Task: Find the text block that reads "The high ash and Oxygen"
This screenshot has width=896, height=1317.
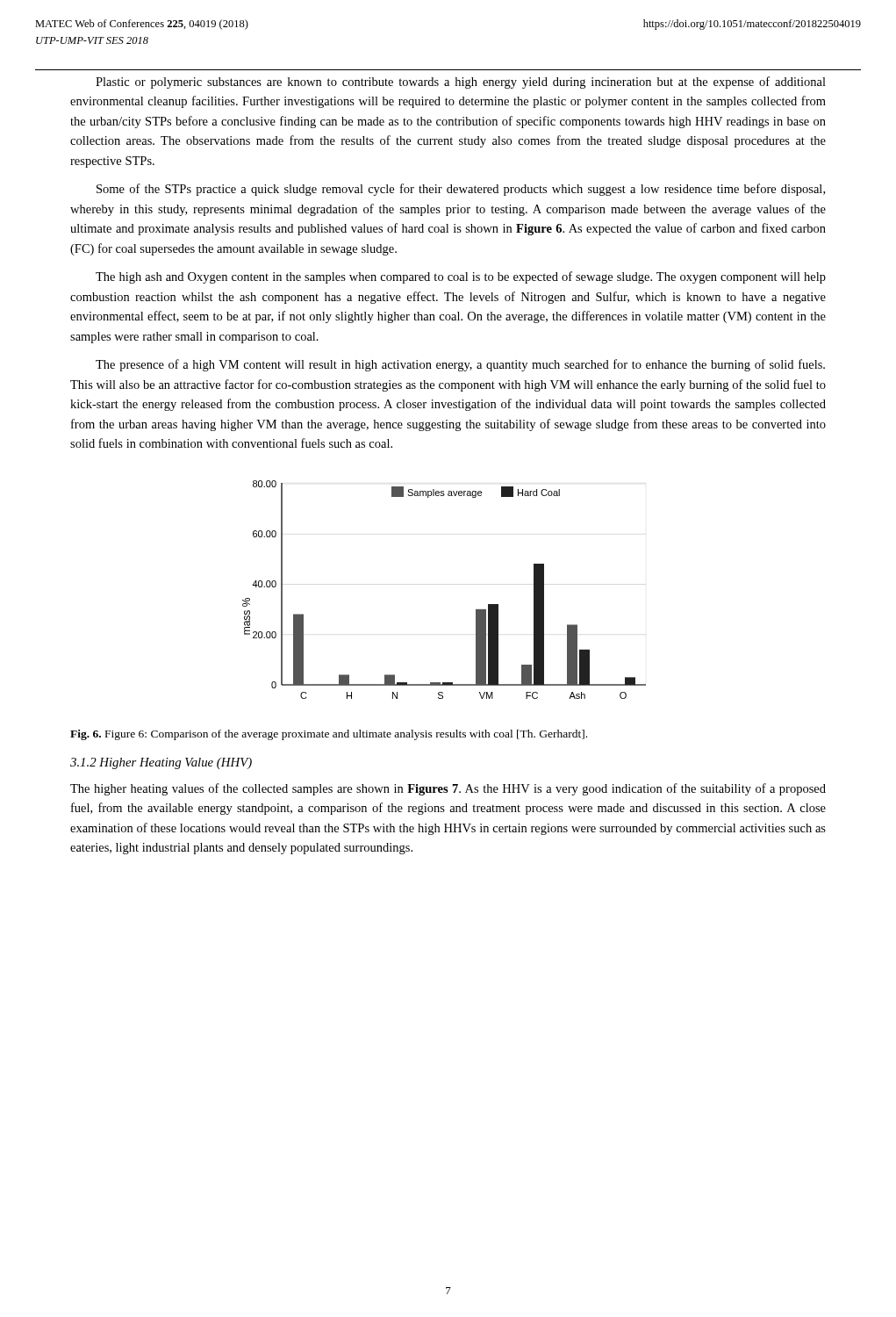Action: (x=448, y=307)
